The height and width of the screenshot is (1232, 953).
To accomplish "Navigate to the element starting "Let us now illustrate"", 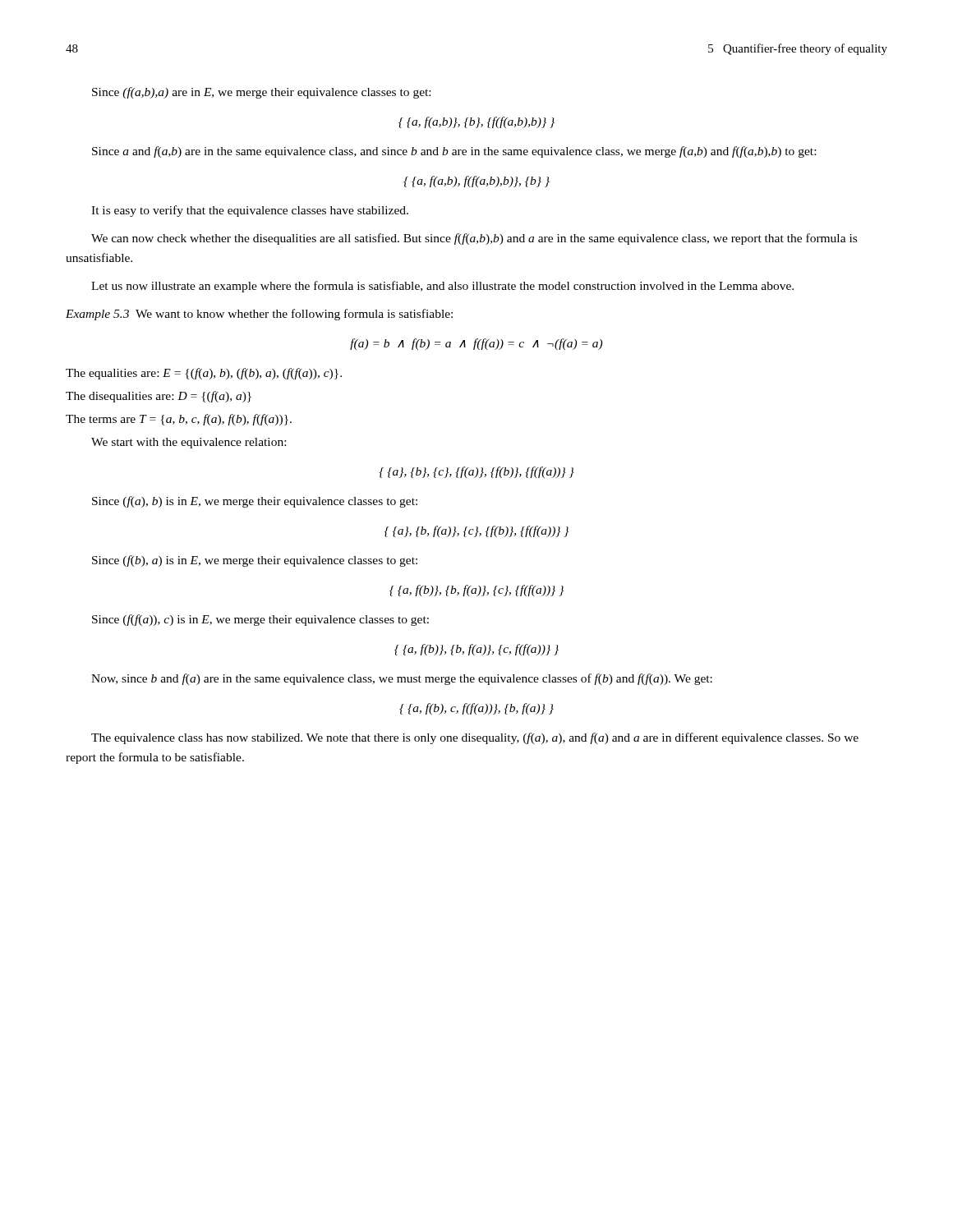I will click(x=443, y=286).
